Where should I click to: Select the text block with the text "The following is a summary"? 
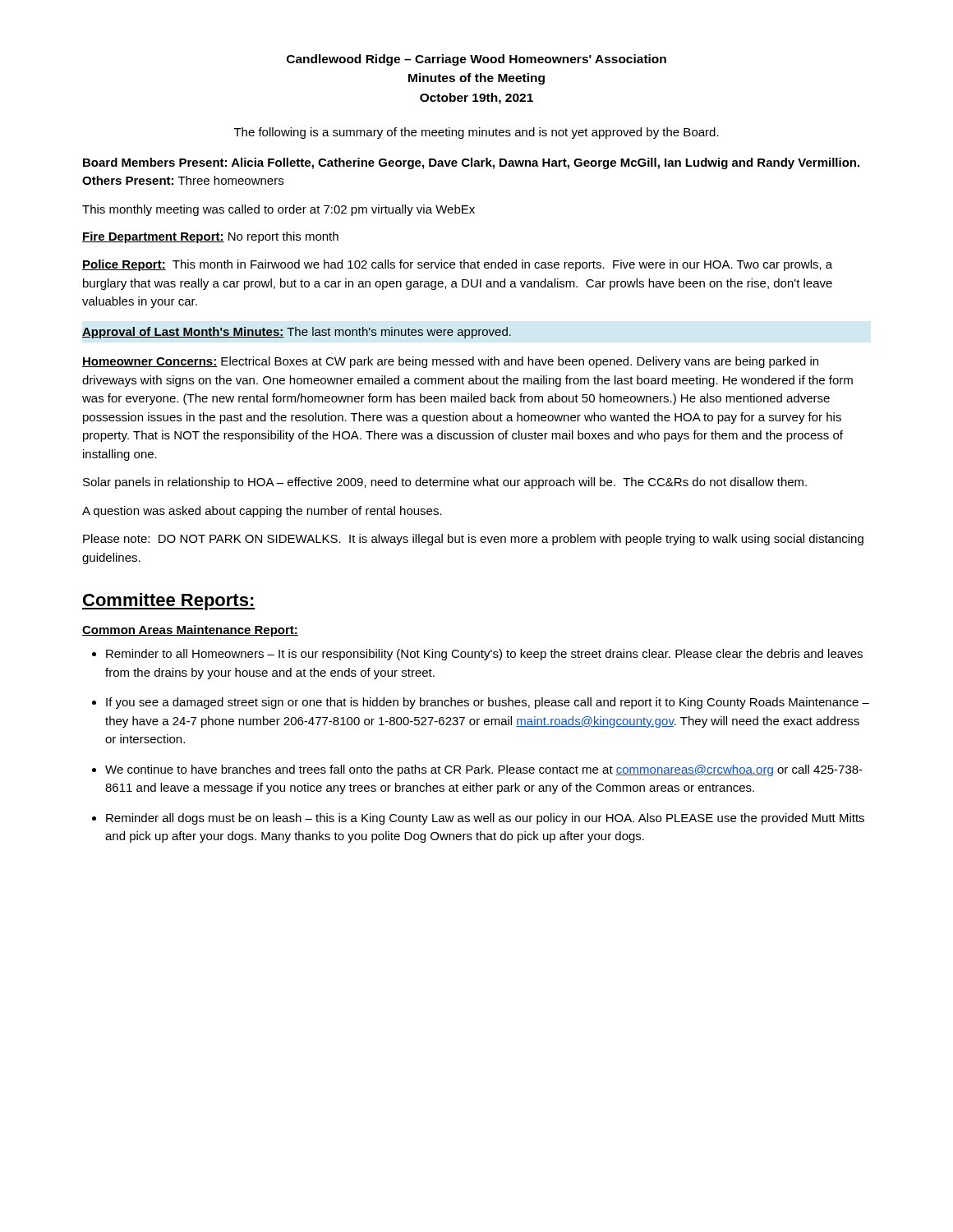click(476, 132)
